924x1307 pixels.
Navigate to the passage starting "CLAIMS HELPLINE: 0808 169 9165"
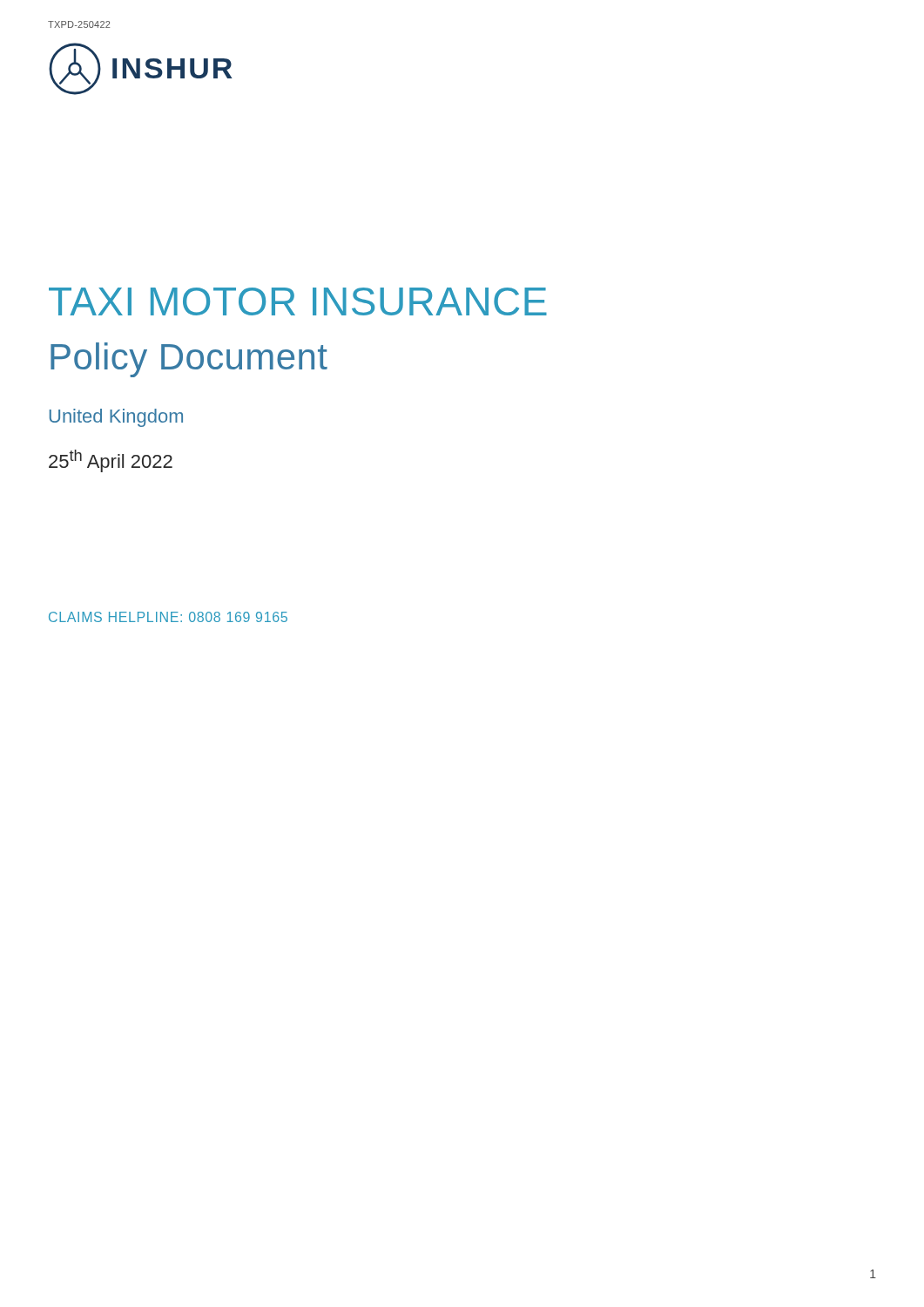[168, 617]
